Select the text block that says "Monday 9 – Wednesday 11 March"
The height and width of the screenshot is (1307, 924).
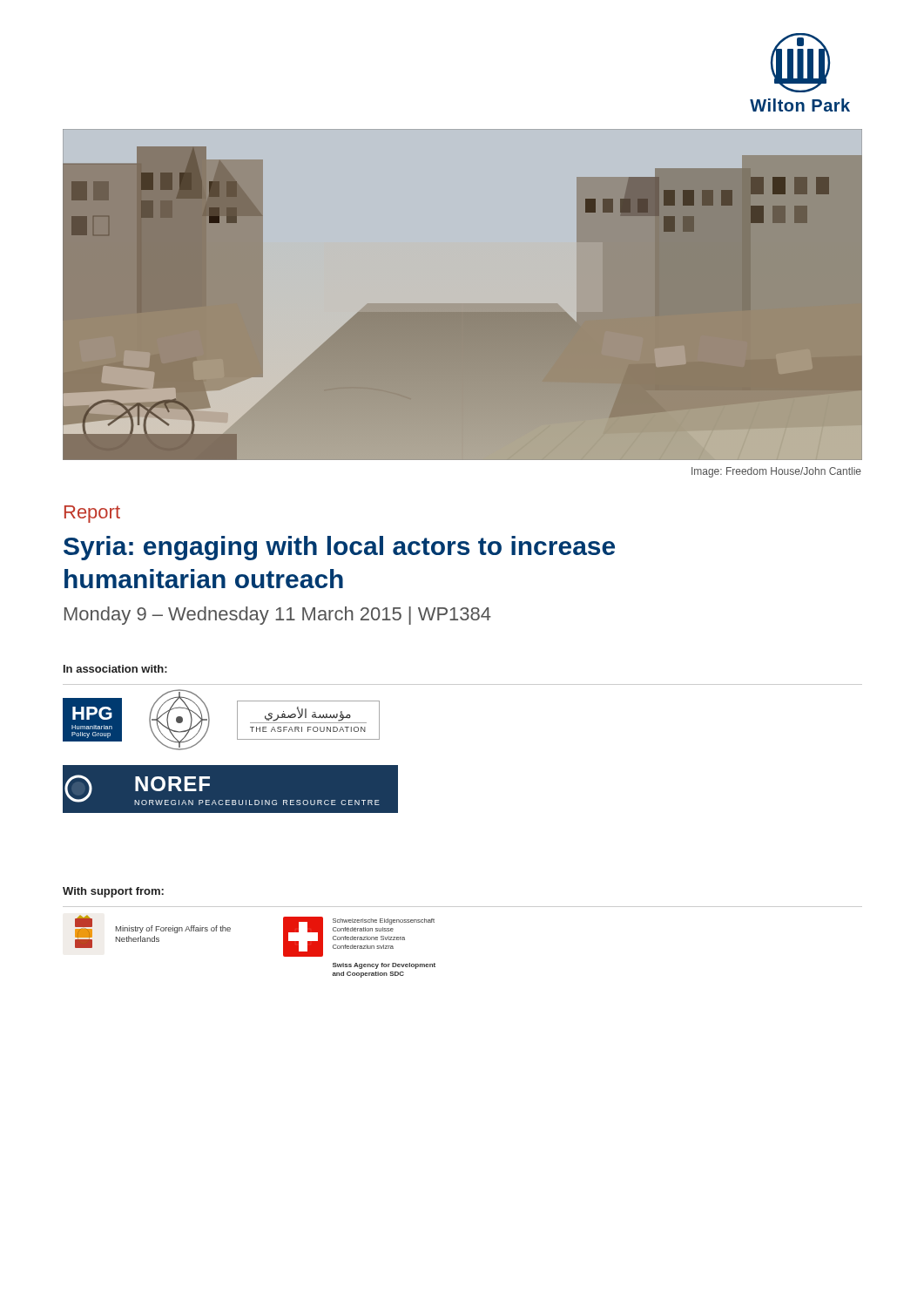coord(277,614)
